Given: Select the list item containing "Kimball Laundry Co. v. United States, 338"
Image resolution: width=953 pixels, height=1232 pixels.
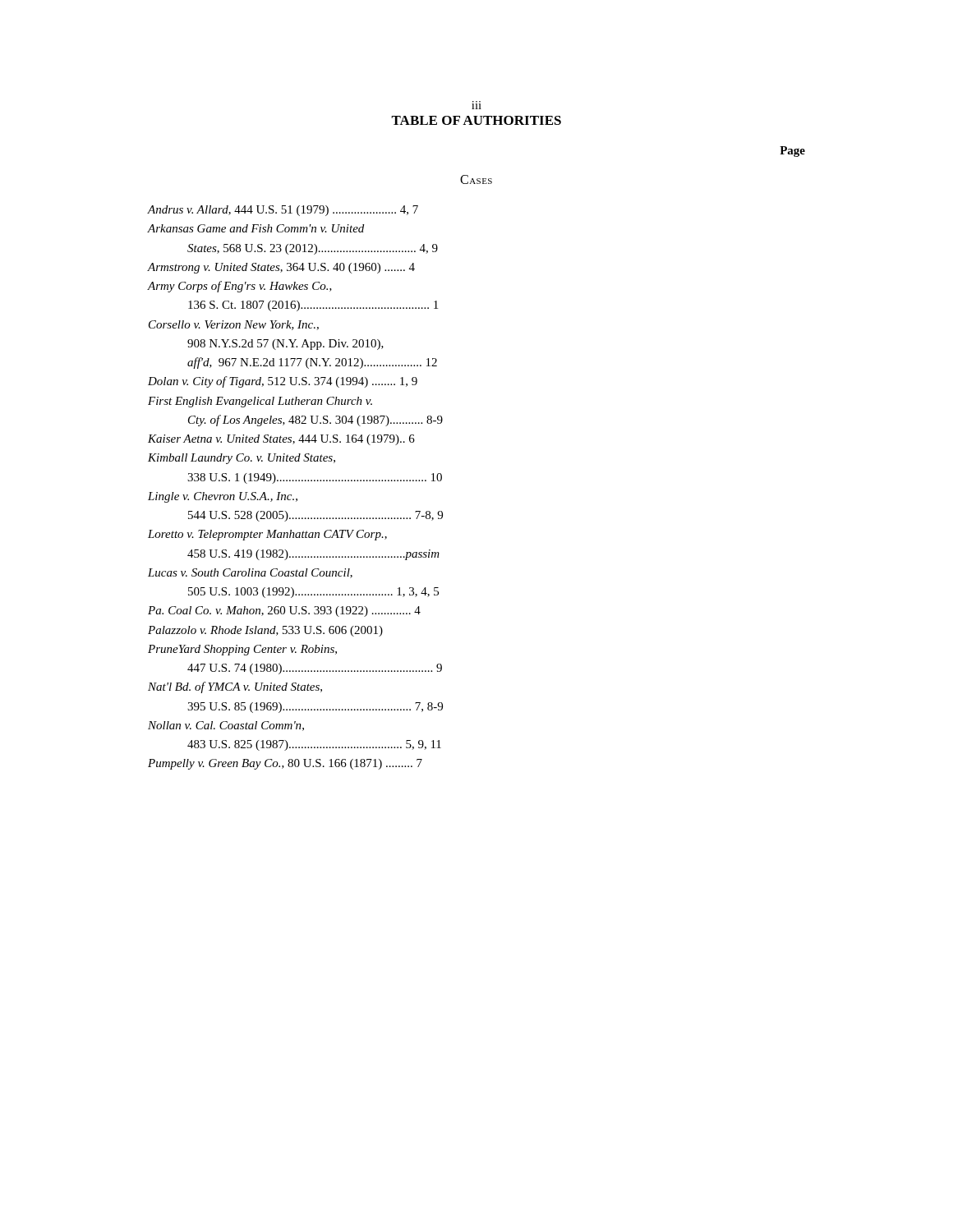Looking at the screenshot, I should click(242, 459).
